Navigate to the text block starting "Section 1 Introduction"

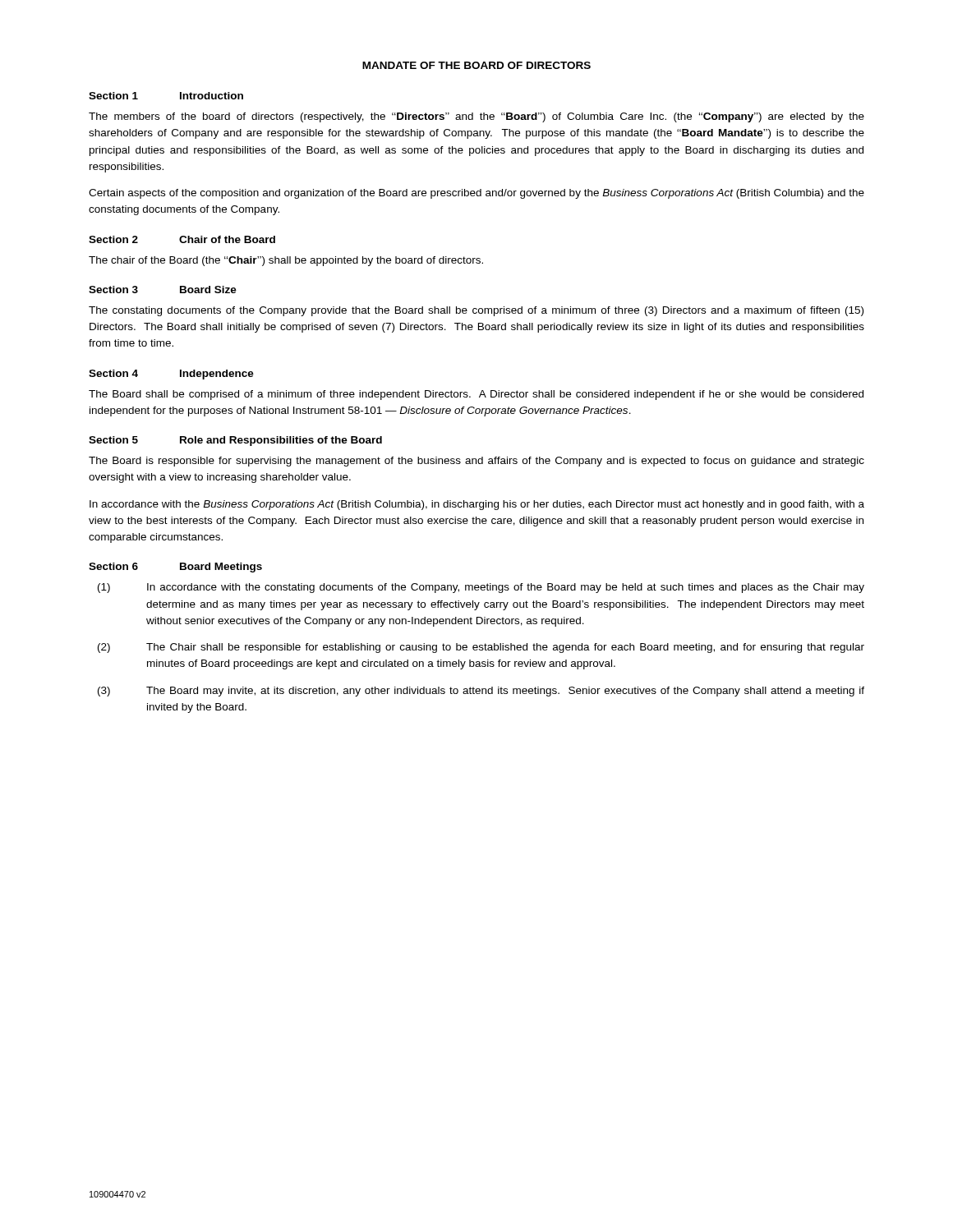coord(113,96)
